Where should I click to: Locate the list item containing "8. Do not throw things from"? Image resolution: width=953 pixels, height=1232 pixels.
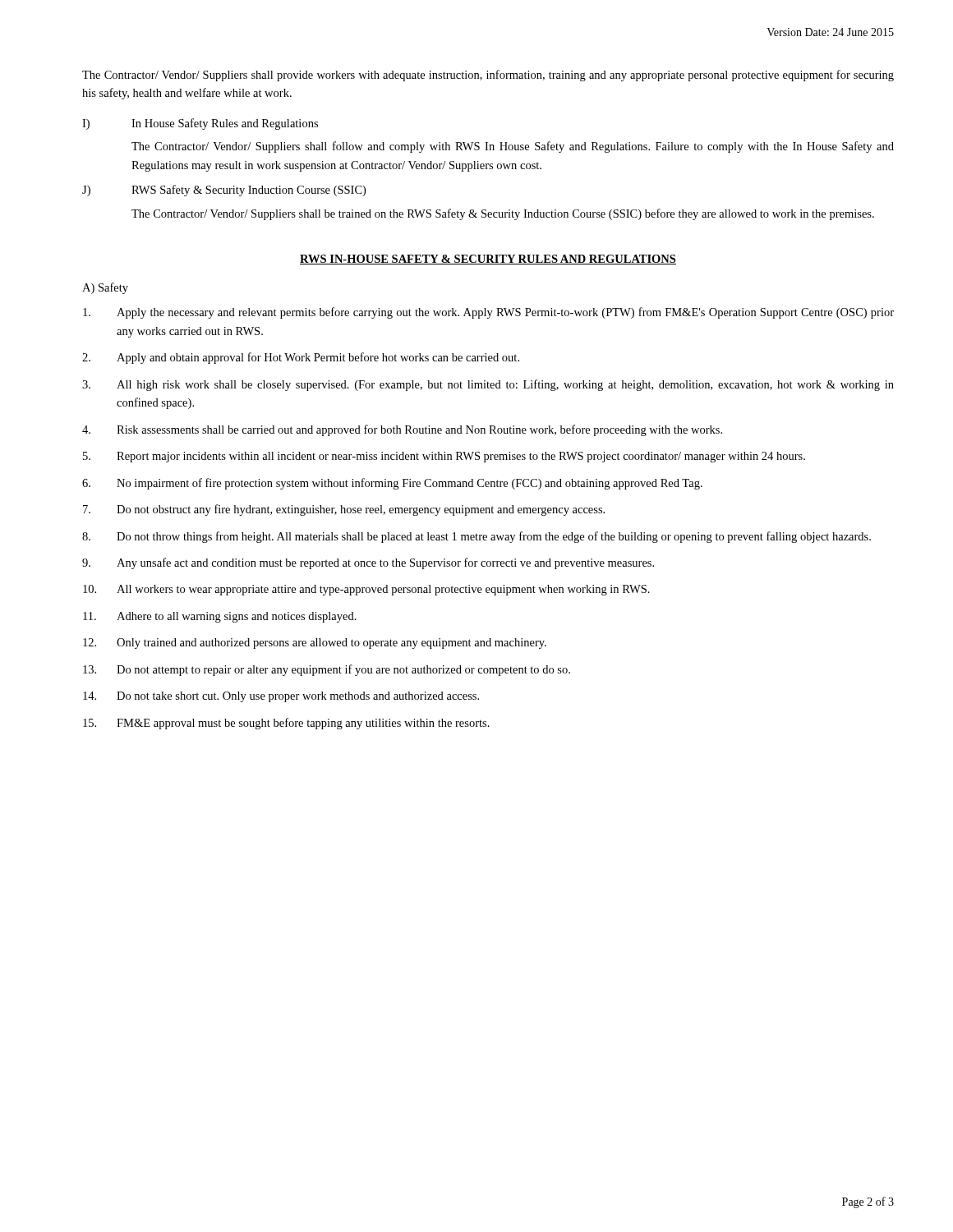(488, 536)
